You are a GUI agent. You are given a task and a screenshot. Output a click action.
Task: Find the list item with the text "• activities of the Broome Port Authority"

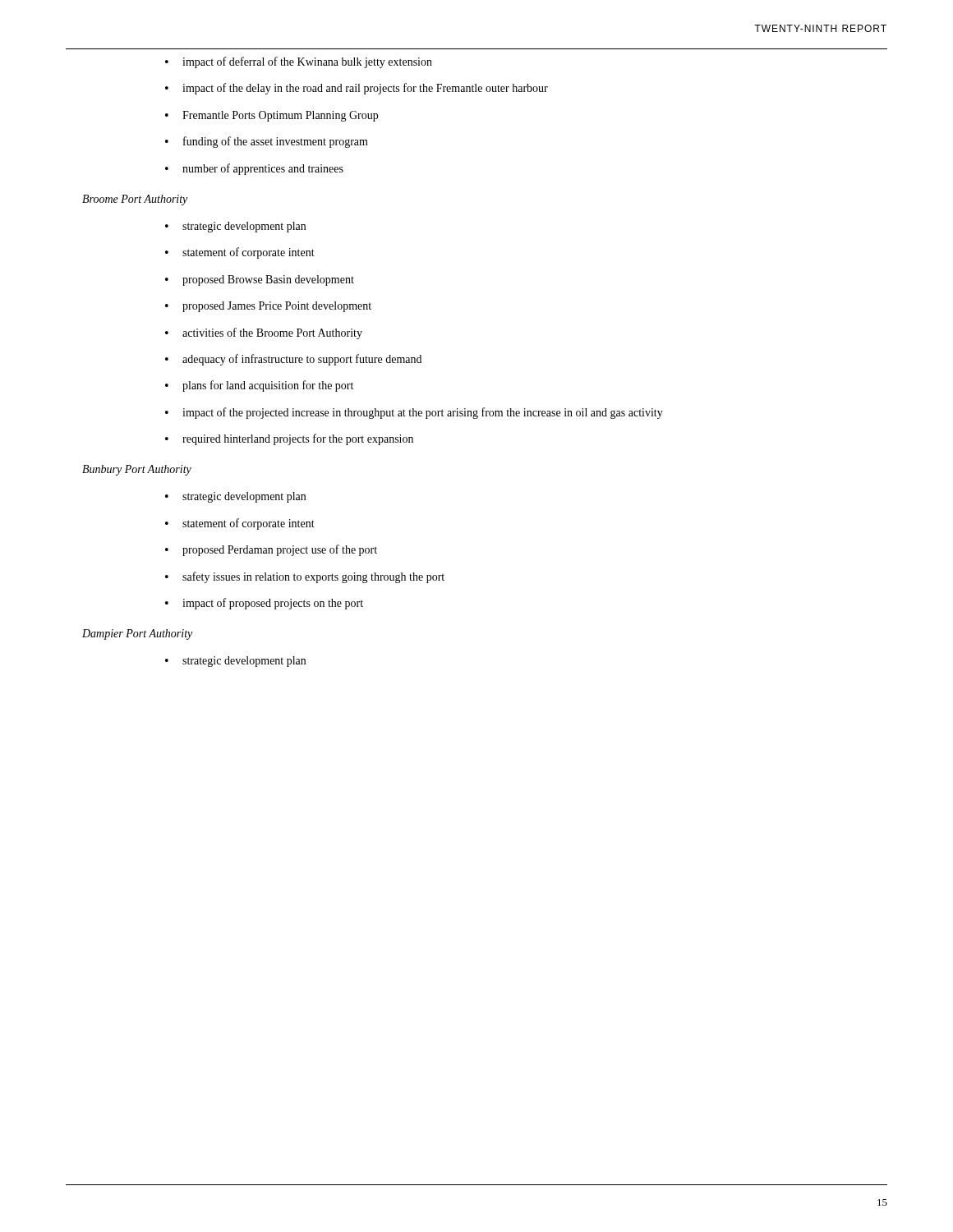tap(264, 333)
